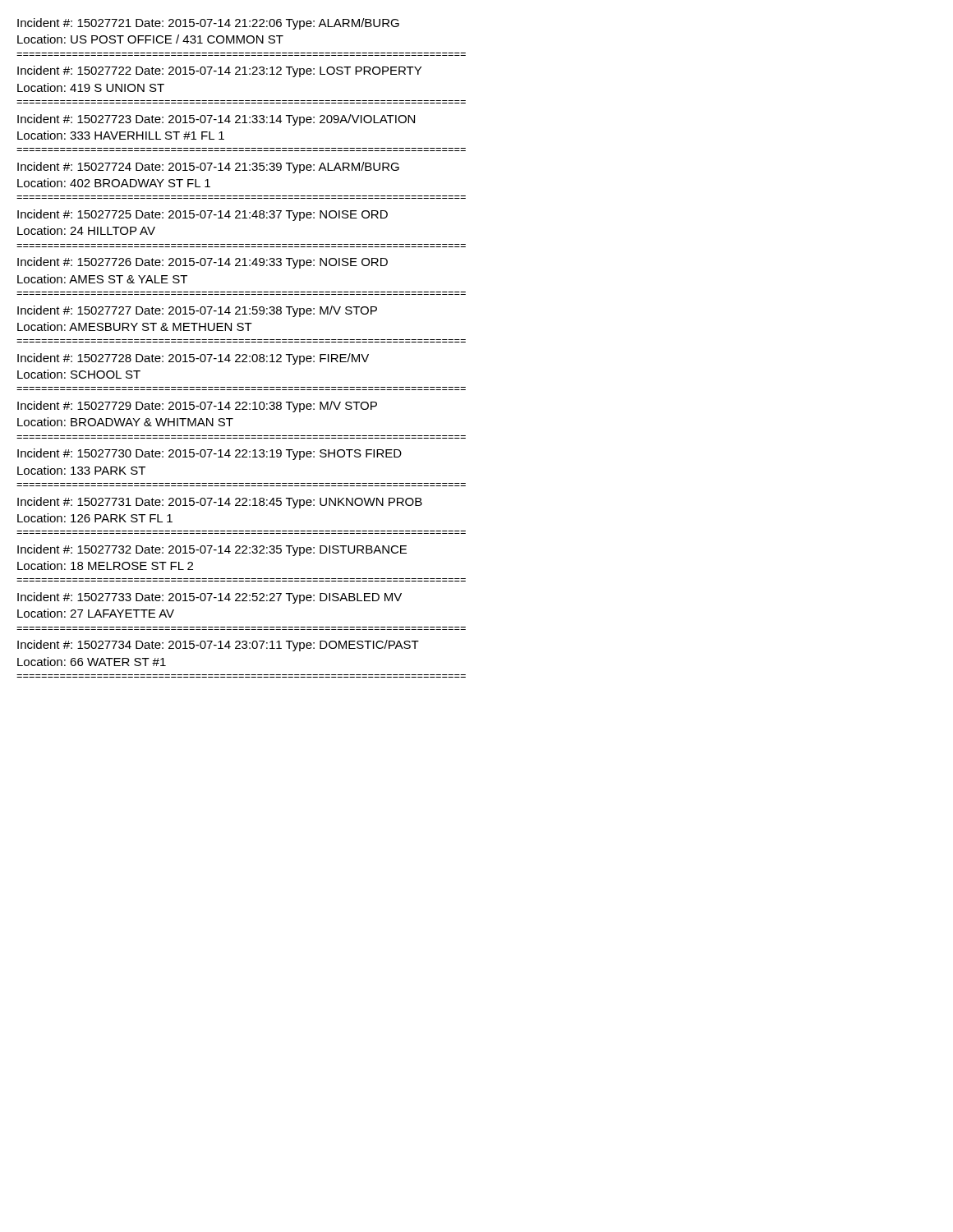Navigate to the region starting "Incident #: 15027733 Date: 2015-07-14"

click(x=209, y=598)
